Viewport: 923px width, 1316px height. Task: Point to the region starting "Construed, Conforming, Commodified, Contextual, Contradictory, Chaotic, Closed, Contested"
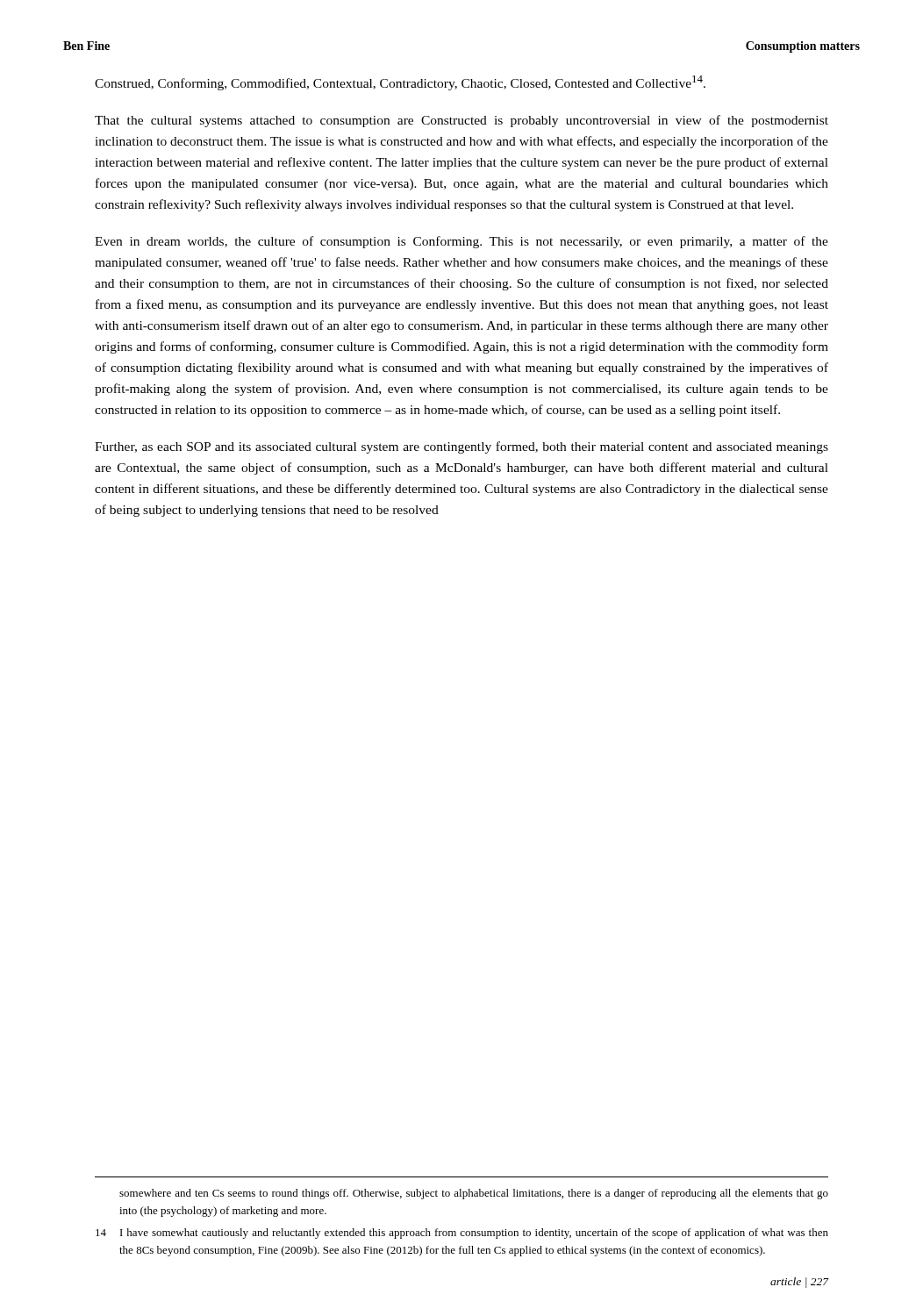click(462, 82)
